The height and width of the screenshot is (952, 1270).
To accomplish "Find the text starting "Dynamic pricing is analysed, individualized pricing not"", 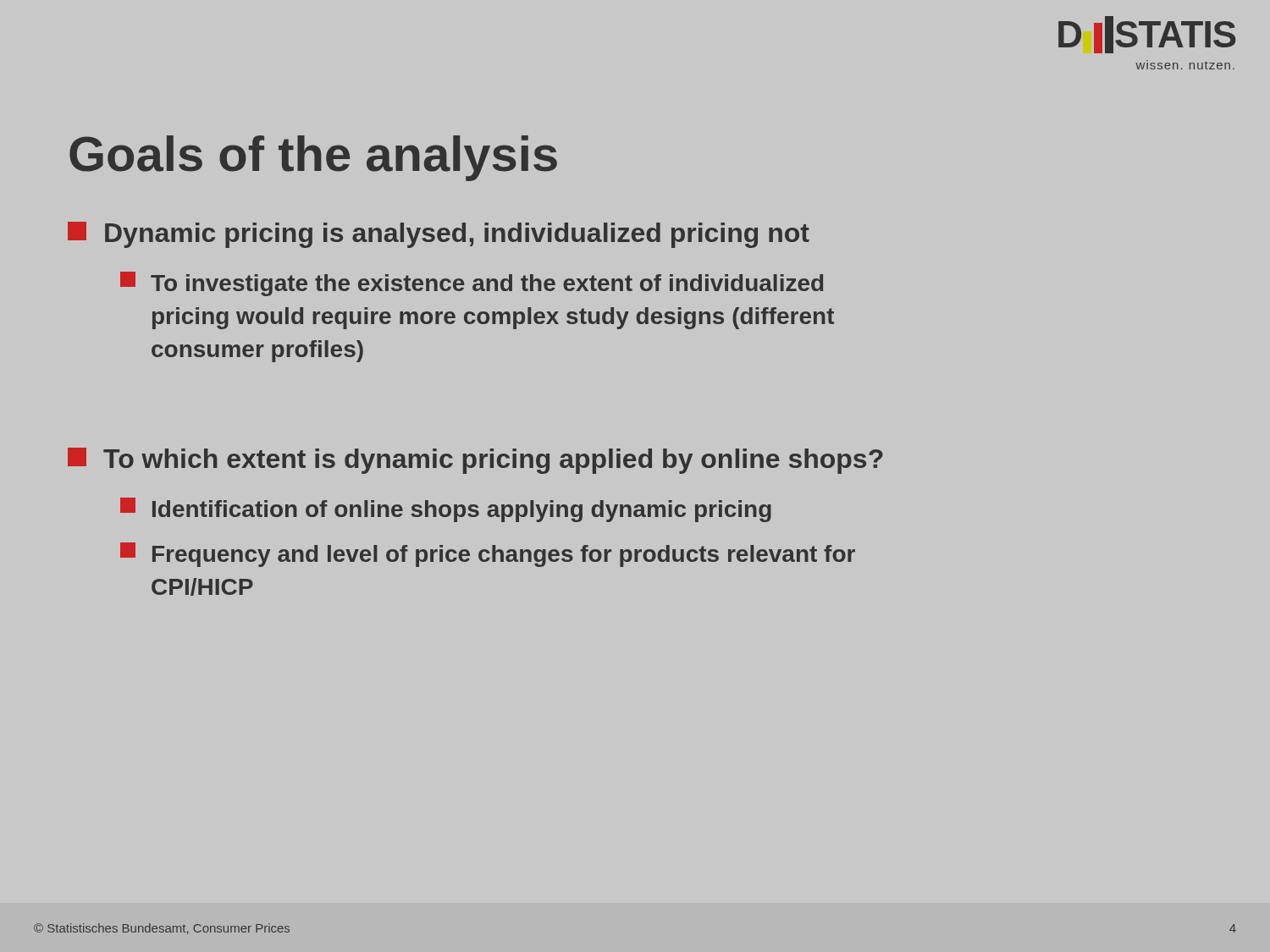I will pyautogui.click(x=439, y=233).
